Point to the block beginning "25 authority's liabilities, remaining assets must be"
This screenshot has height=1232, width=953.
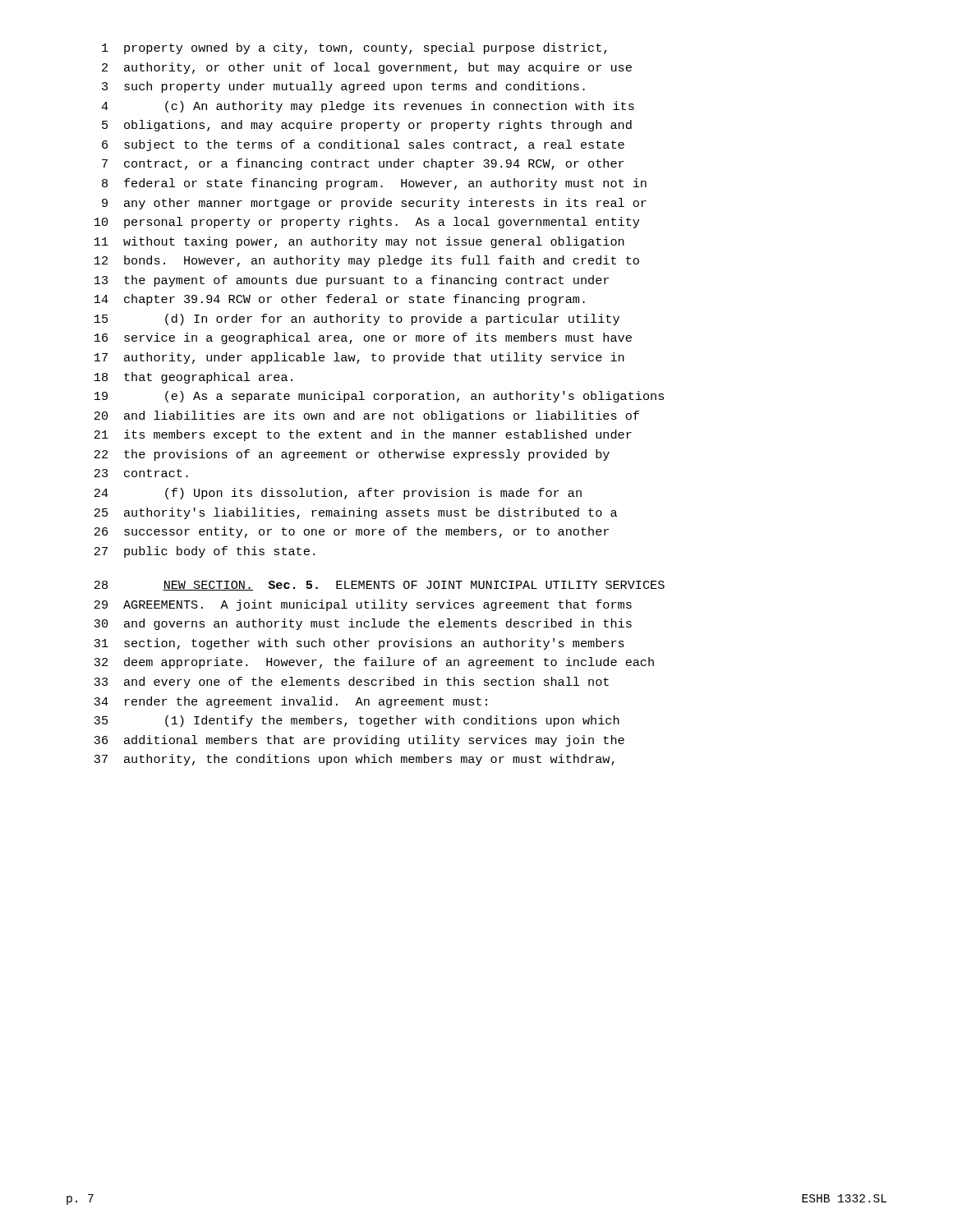[476, 514]
